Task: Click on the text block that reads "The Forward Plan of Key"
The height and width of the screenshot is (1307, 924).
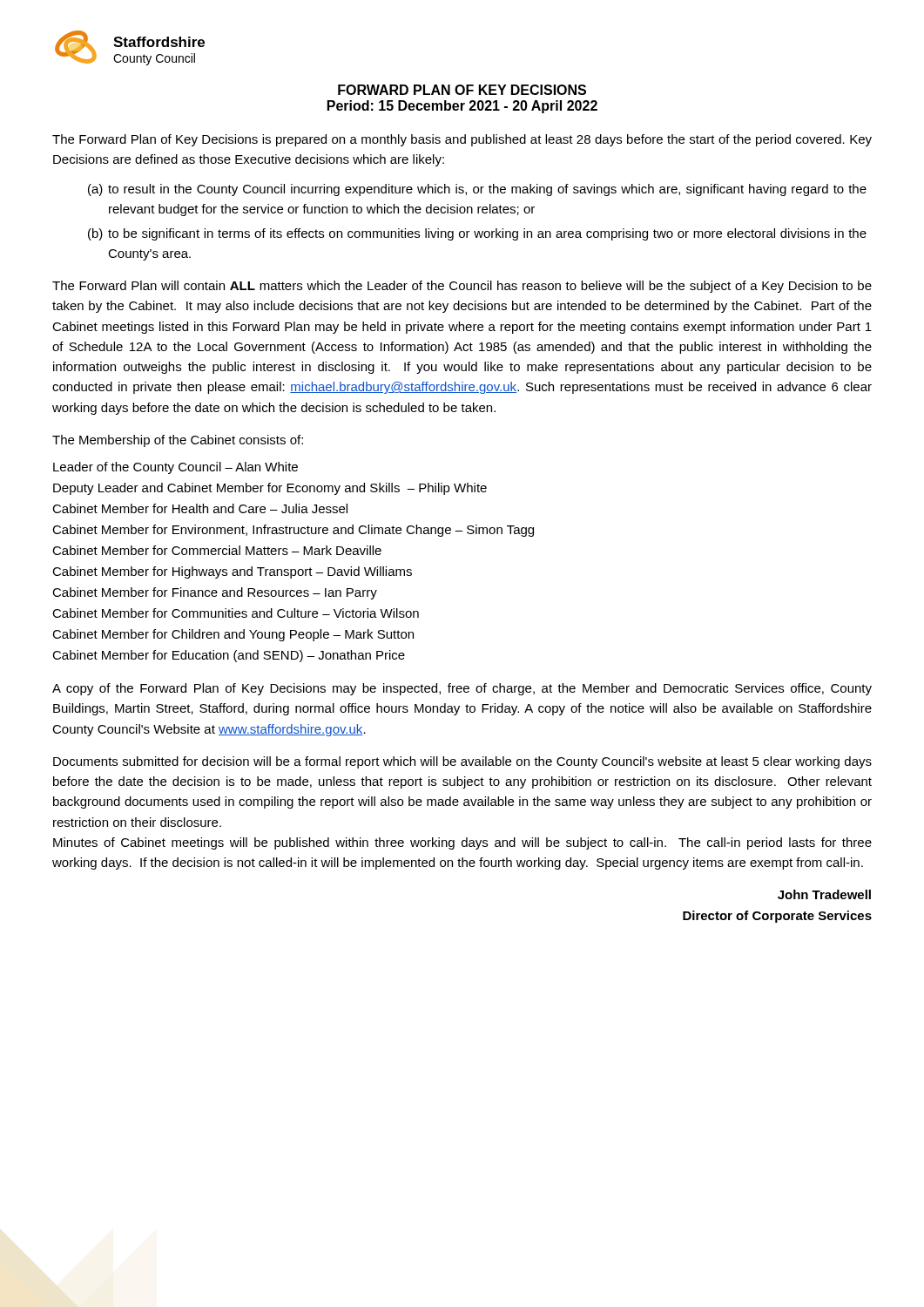Action: [462, 149]
